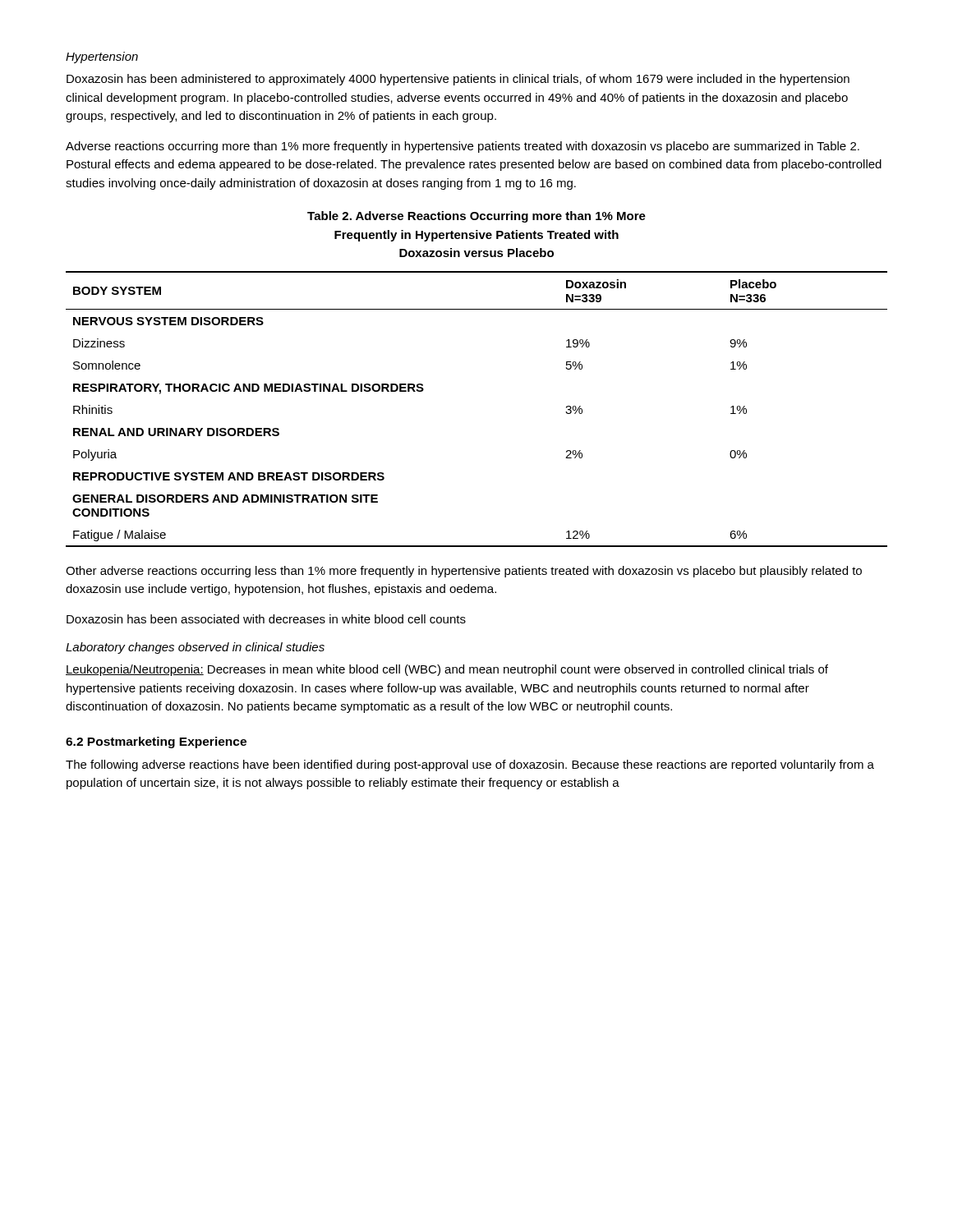The image size is (953, 1232).
Task: Click the caption that begins "Table 2. Adverse Reactions Occurring"
Action: point(476,234)
